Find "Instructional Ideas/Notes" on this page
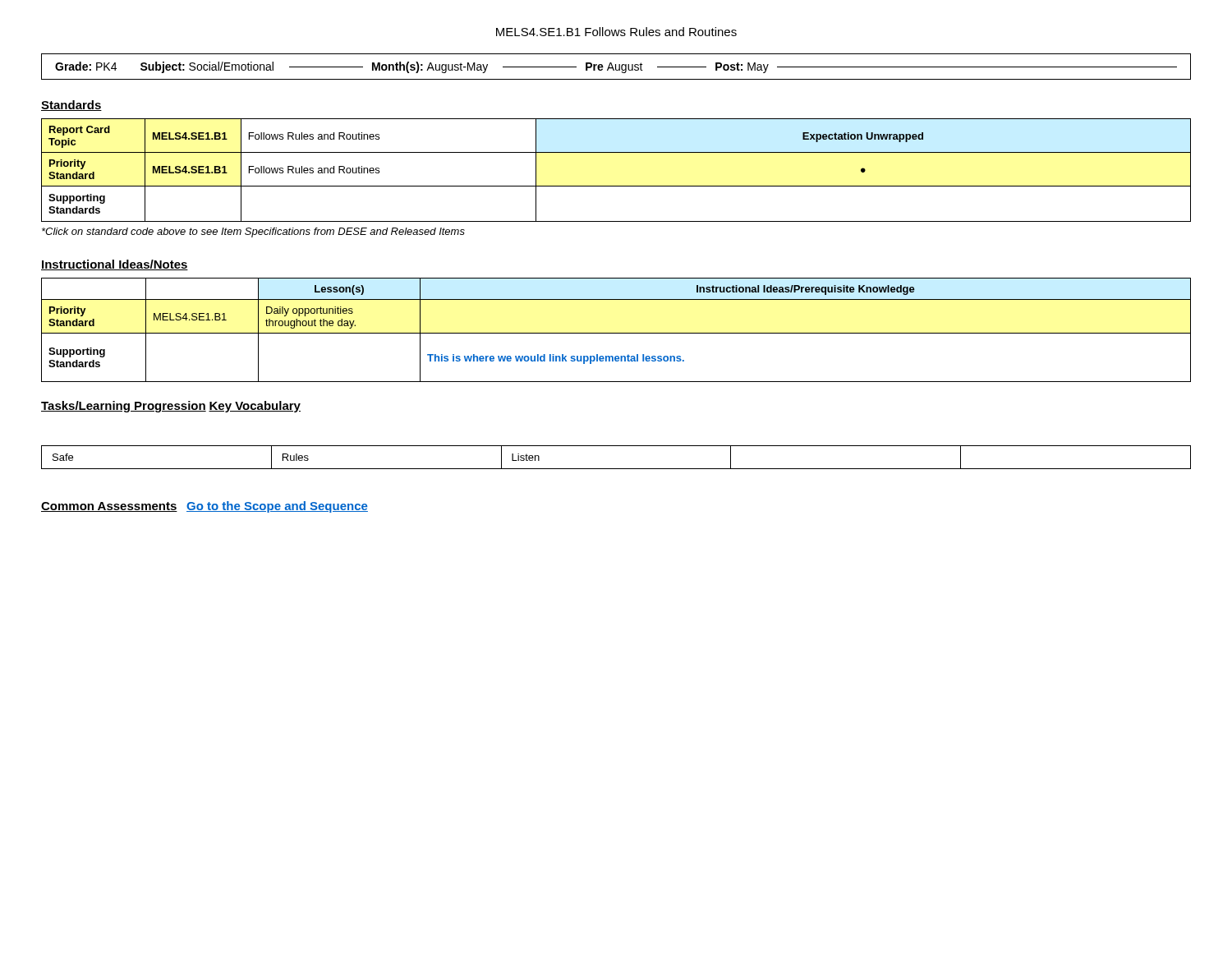Screen dimensions: 953x1232 [114, 264]
